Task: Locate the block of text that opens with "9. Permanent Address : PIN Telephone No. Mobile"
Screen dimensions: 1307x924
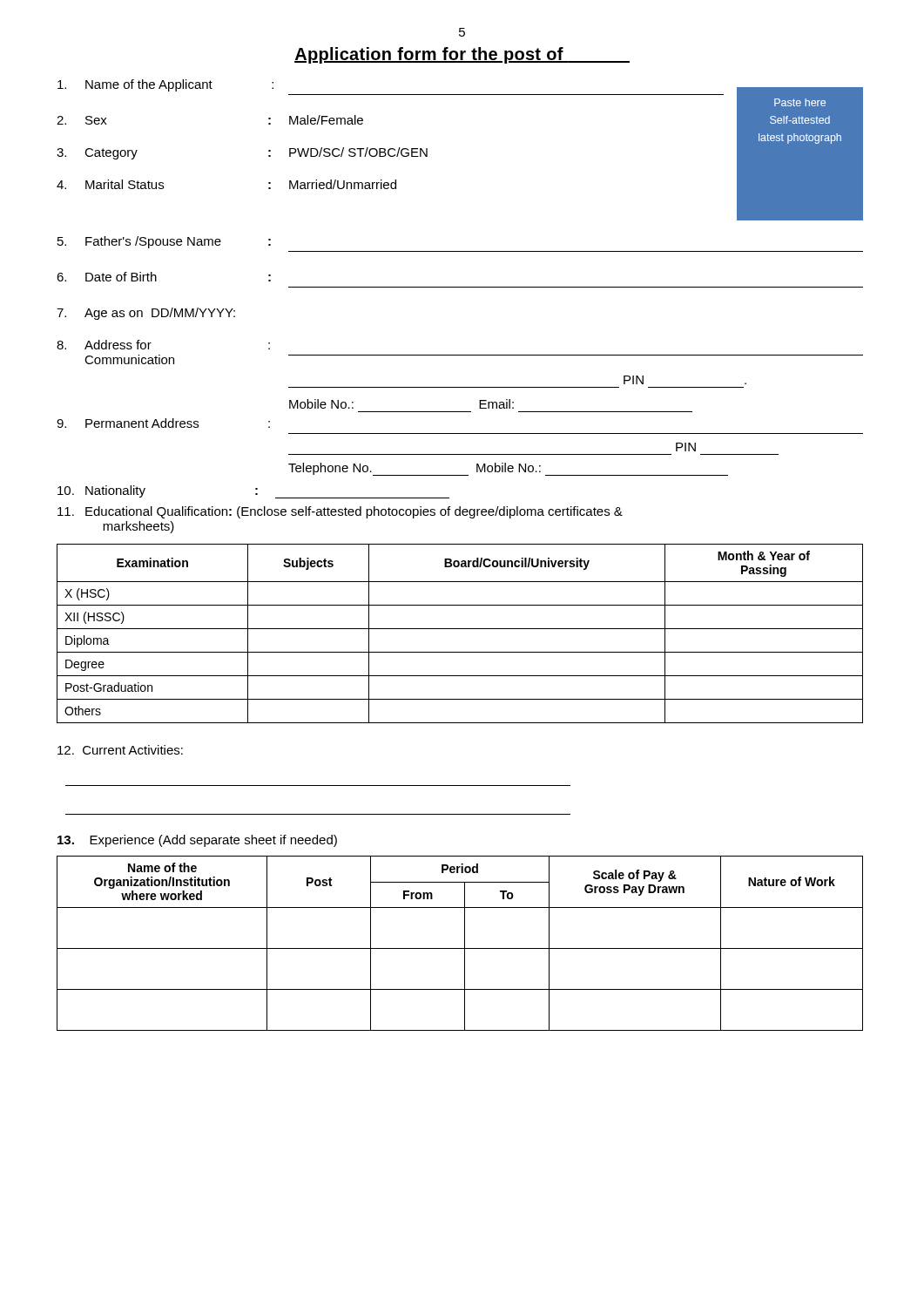Action: 460,446
